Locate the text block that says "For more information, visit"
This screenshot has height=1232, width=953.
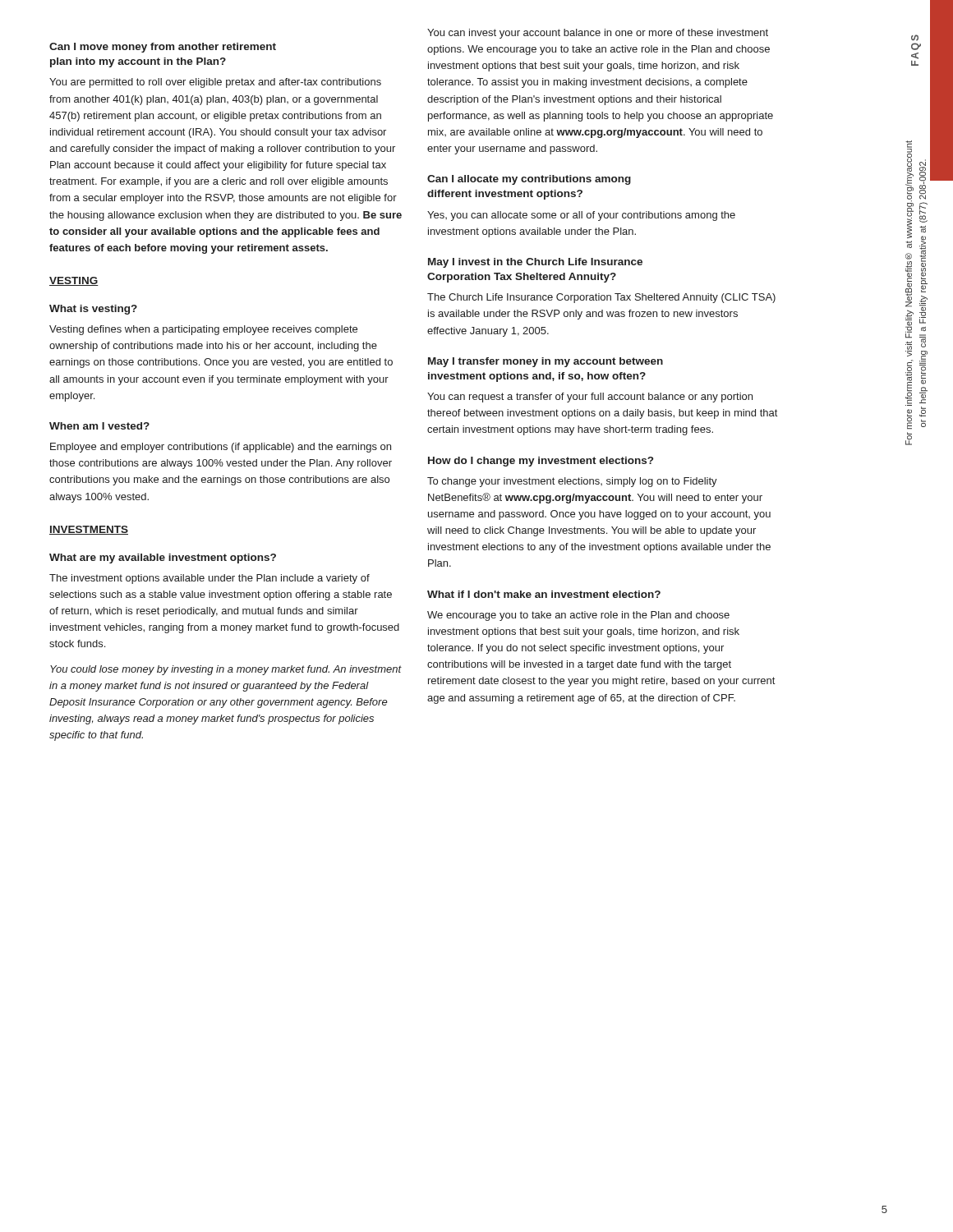(915, 293)
